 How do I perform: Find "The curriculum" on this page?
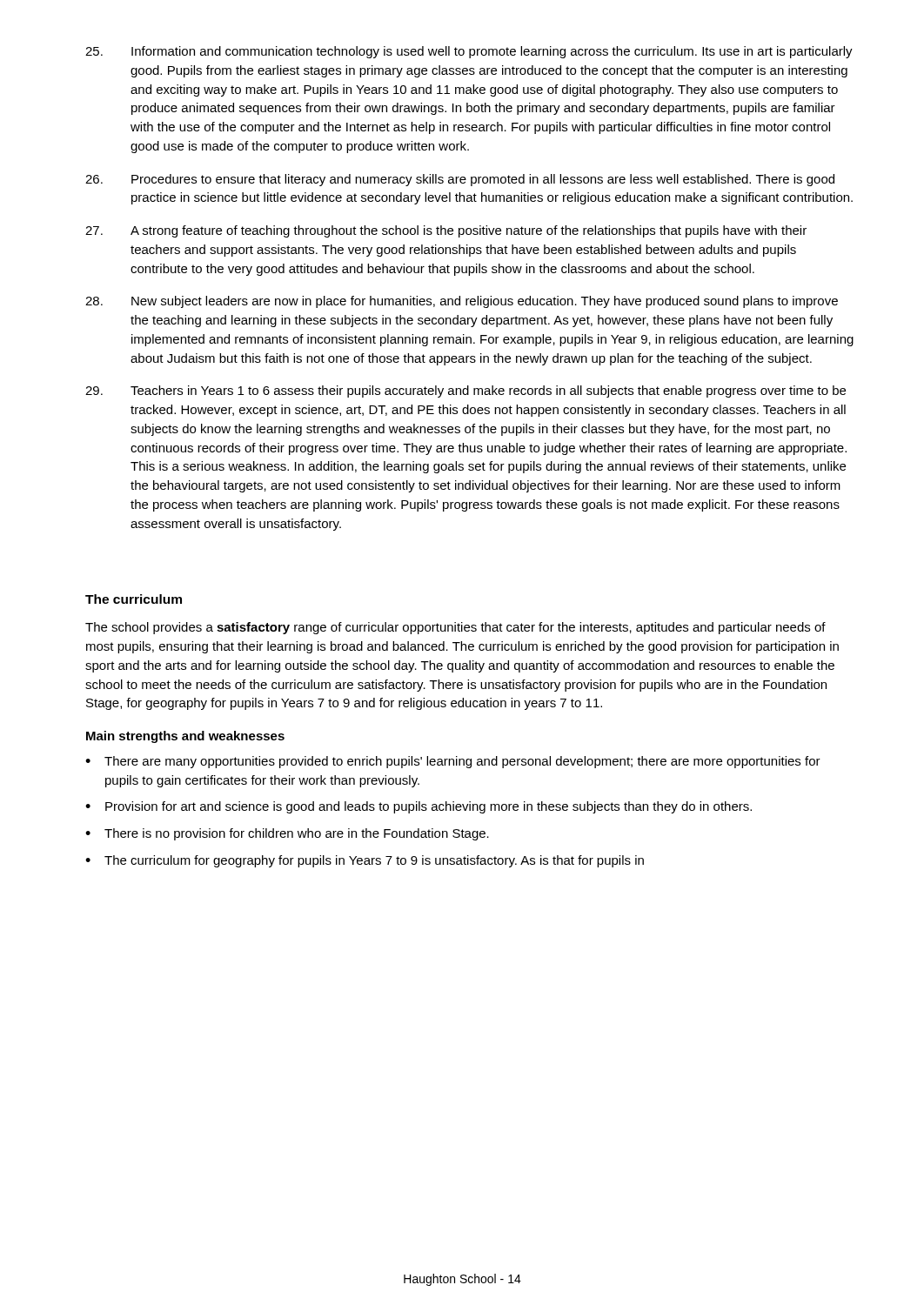(134, 599)
